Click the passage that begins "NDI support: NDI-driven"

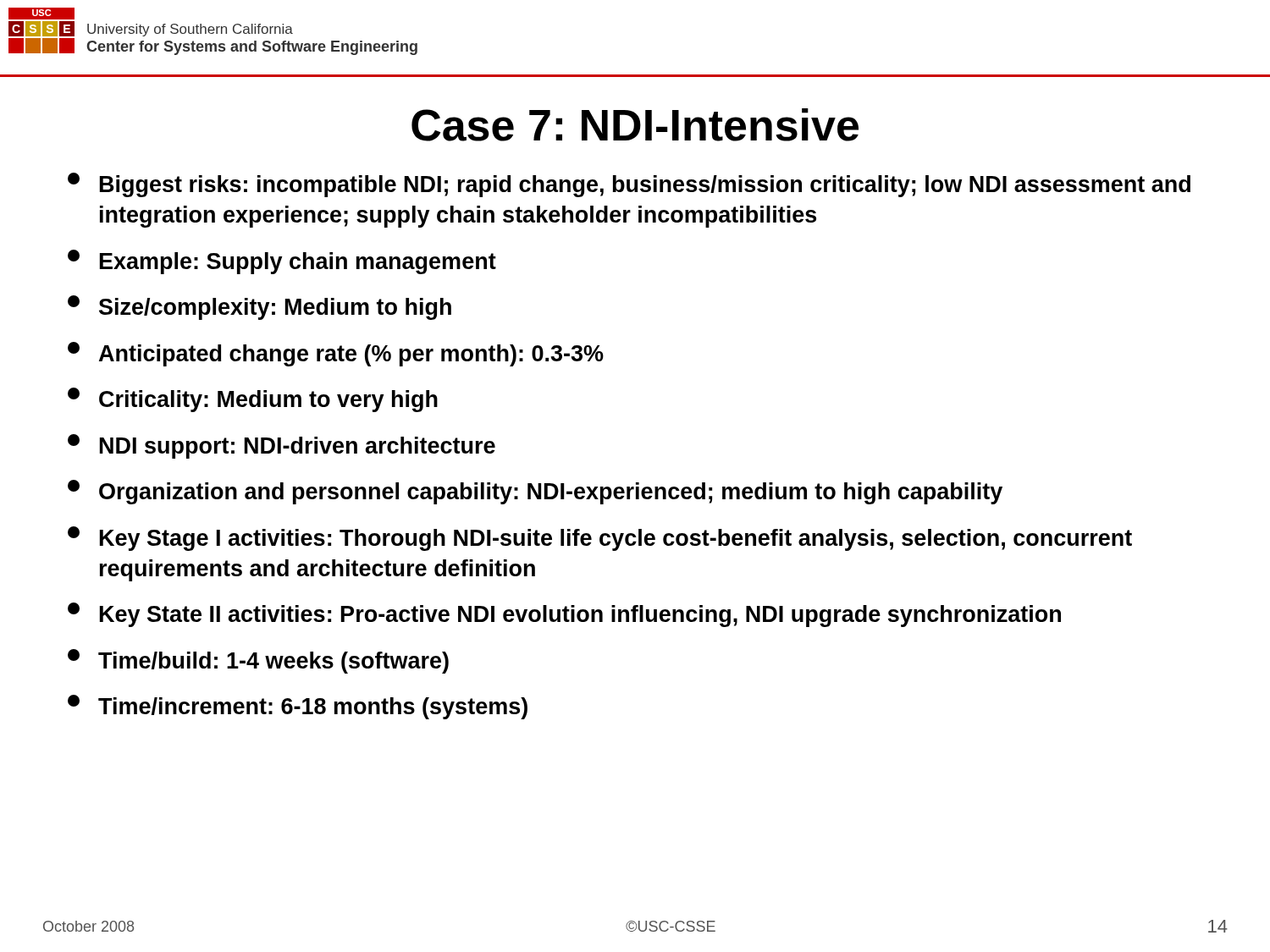click(x=282, y=446)
